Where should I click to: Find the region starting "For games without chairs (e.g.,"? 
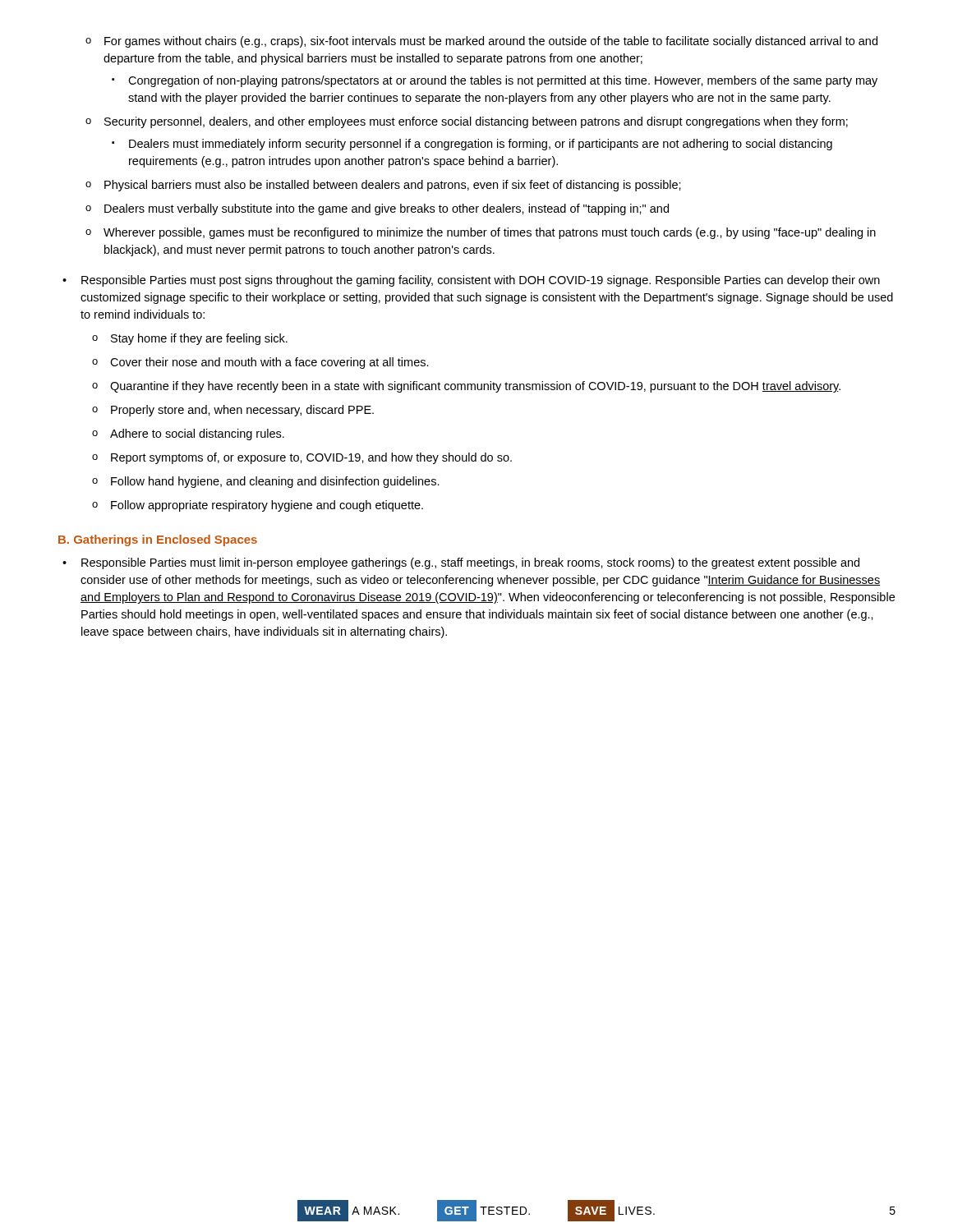click(x=489, y=70)
